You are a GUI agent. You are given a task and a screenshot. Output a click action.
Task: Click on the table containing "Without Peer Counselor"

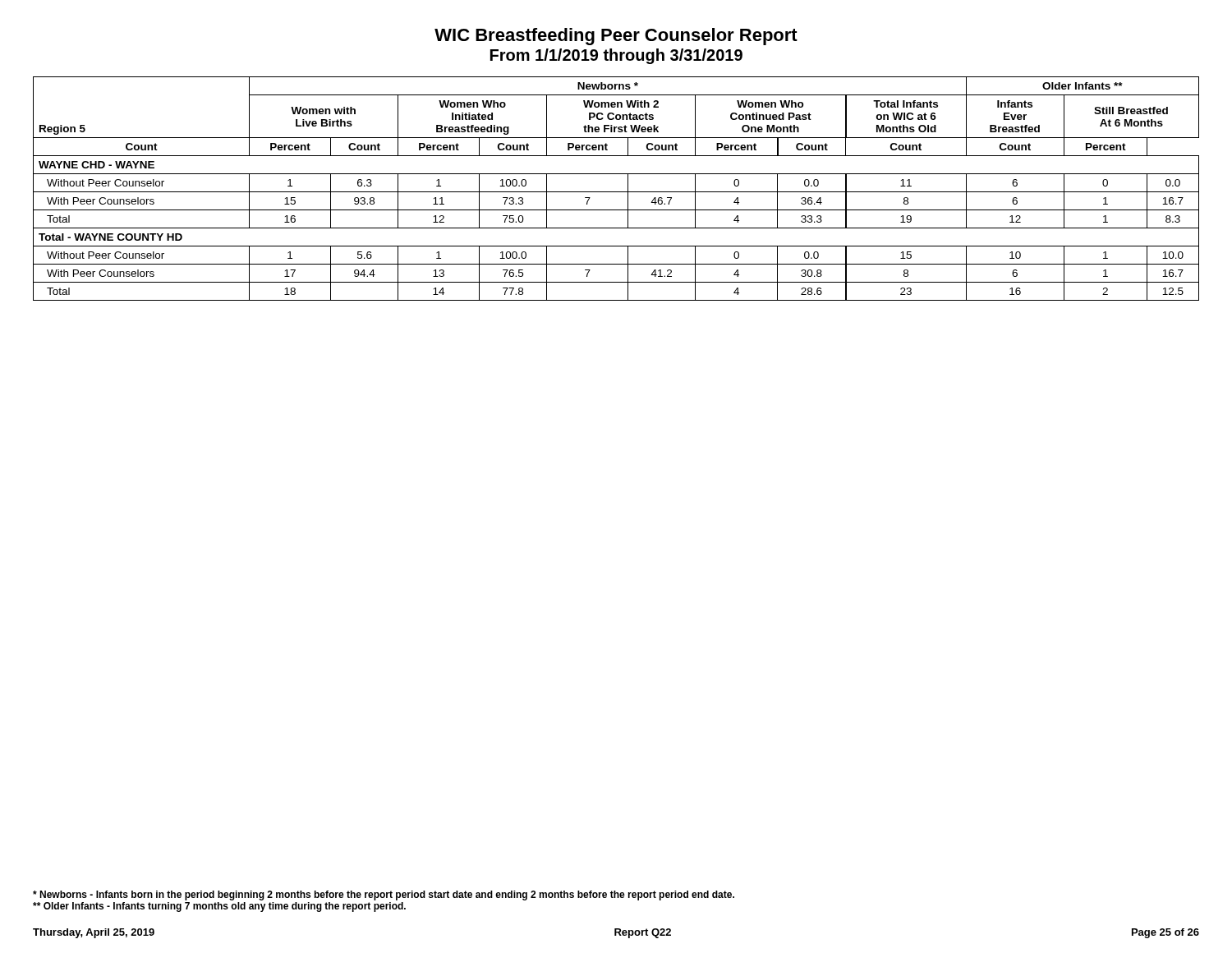click(616, 189)
